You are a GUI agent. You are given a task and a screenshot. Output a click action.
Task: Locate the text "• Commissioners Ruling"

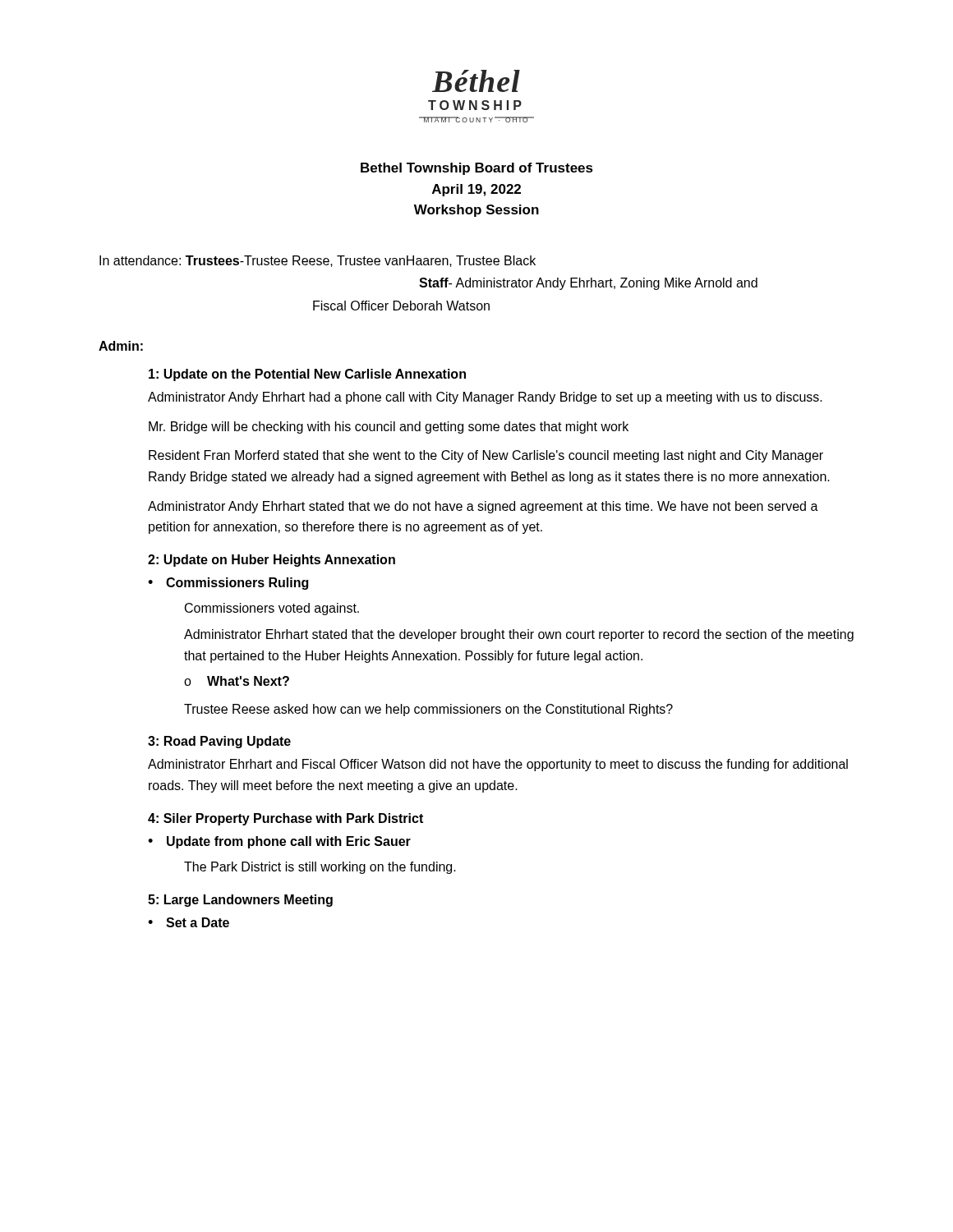click(228, 584)
